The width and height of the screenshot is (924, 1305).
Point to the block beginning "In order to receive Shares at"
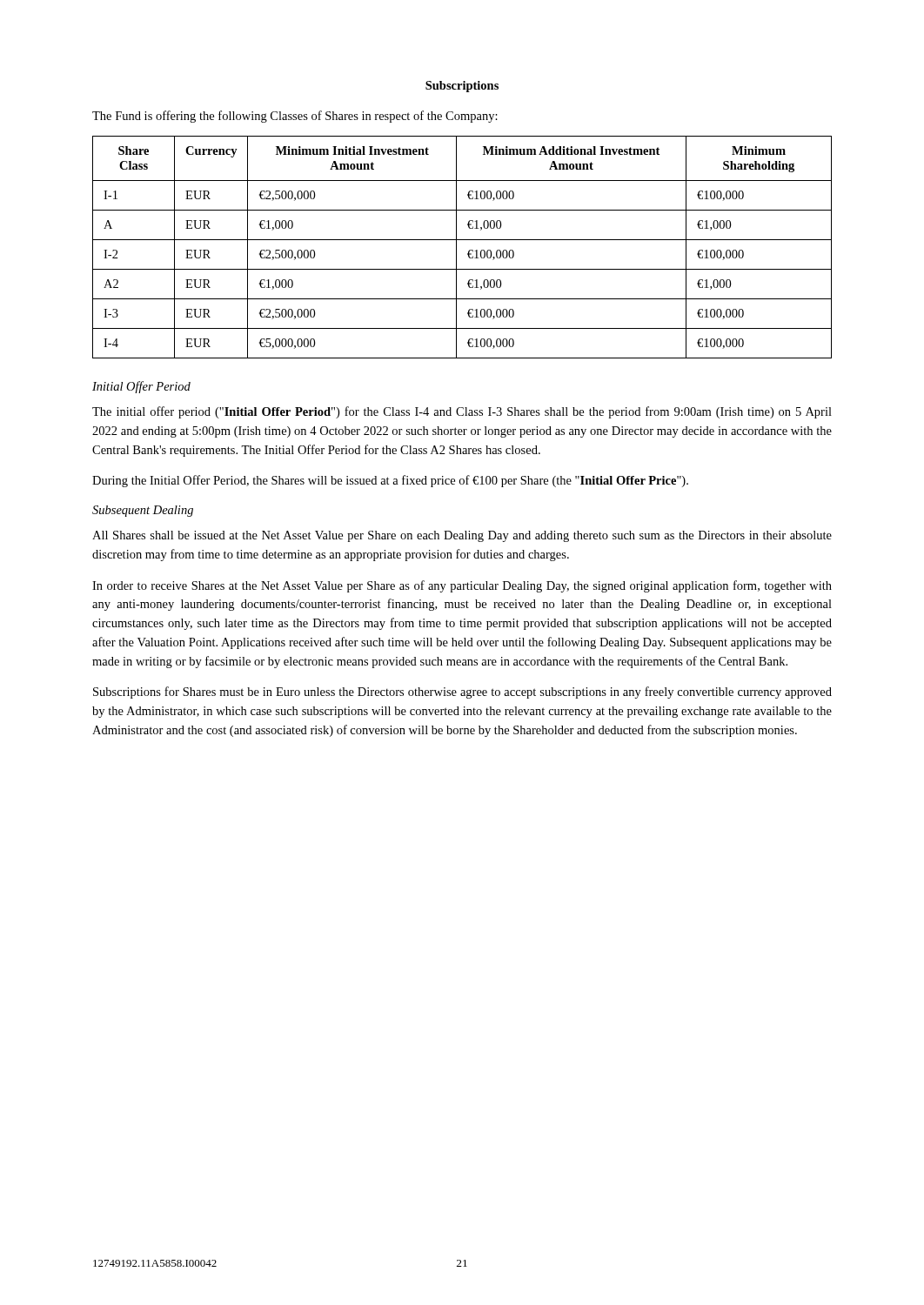(x=462, y=623)
